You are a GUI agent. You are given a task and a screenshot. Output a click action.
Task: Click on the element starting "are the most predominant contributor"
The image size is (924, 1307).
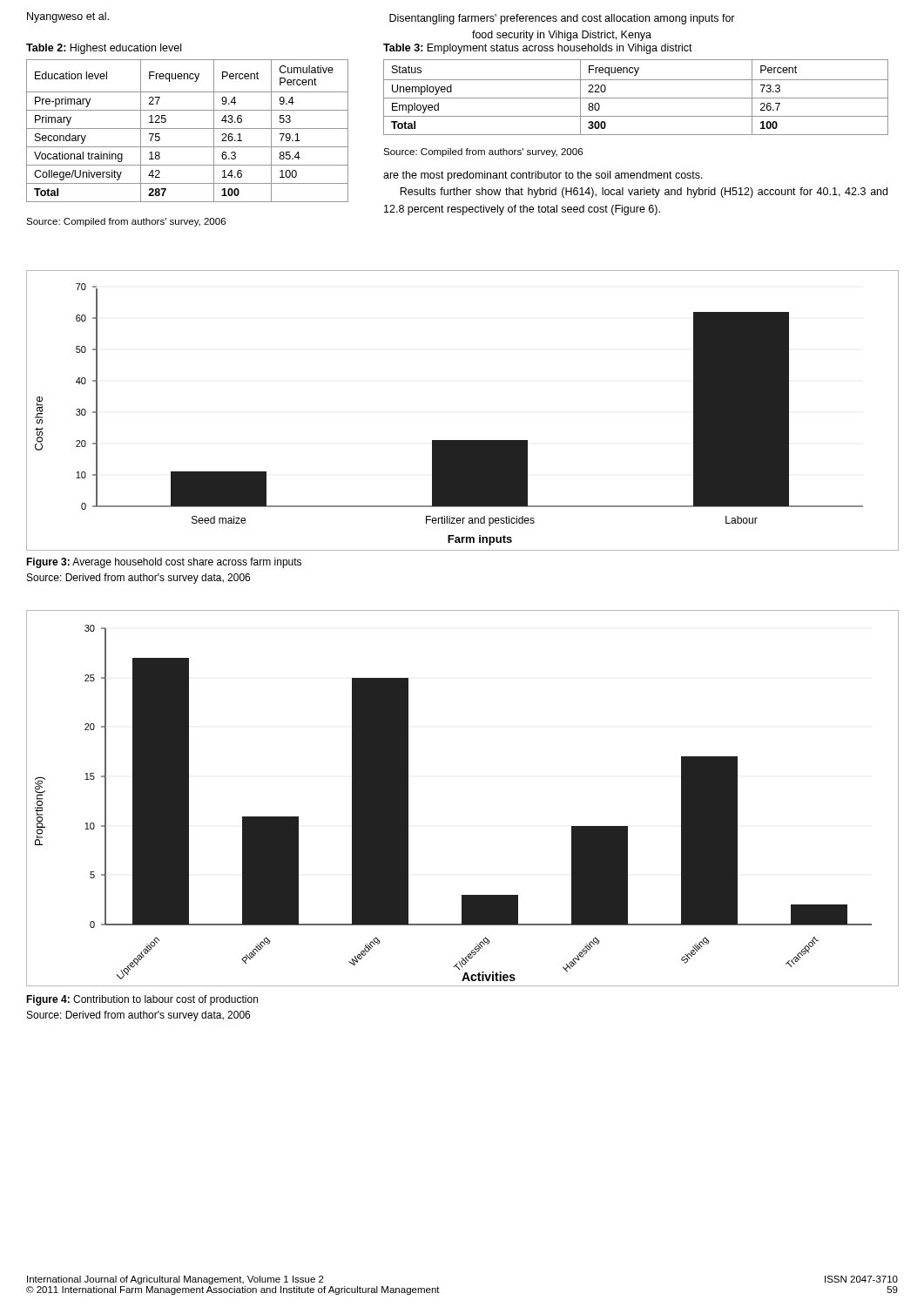(x=636, y=192)
